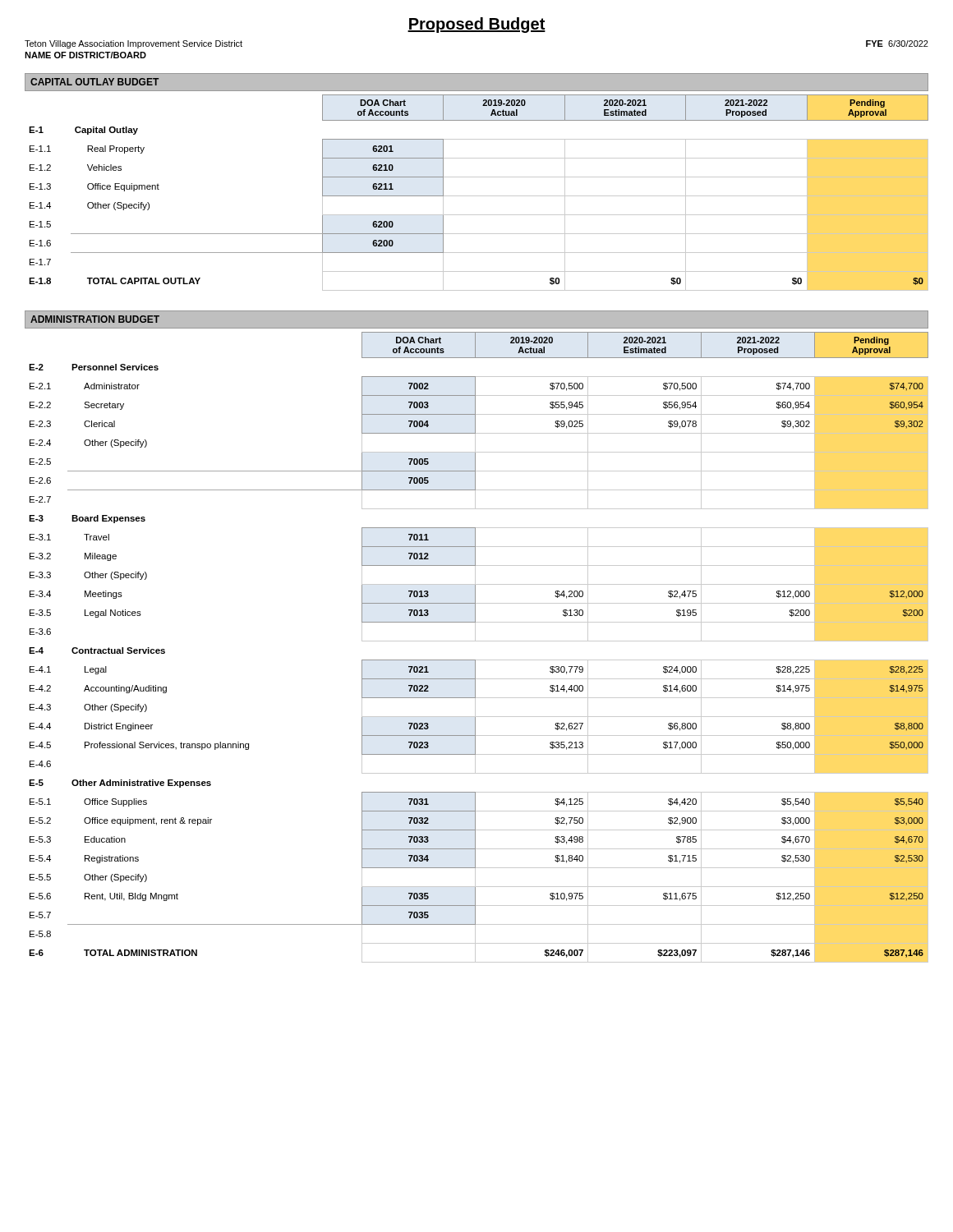Select the text that says "NAME OF DISTRICT/BOARD"
The height and width of the screenshot is (1232, 953).
[x=85, y=55]
